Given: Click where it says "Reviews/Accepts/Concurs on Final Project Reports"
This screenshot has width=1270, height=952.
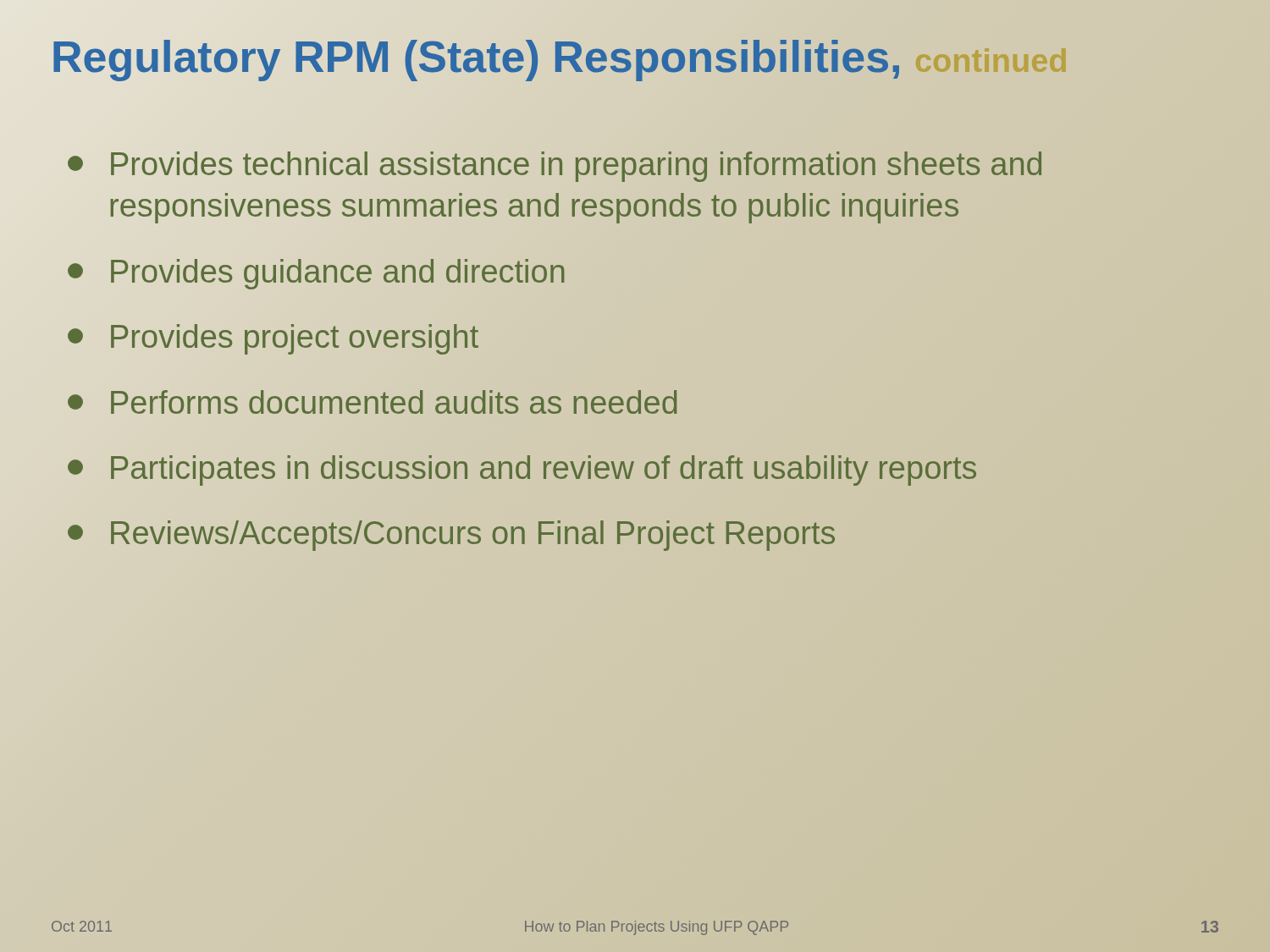Looking at the screenshot, I should (635, 534).
